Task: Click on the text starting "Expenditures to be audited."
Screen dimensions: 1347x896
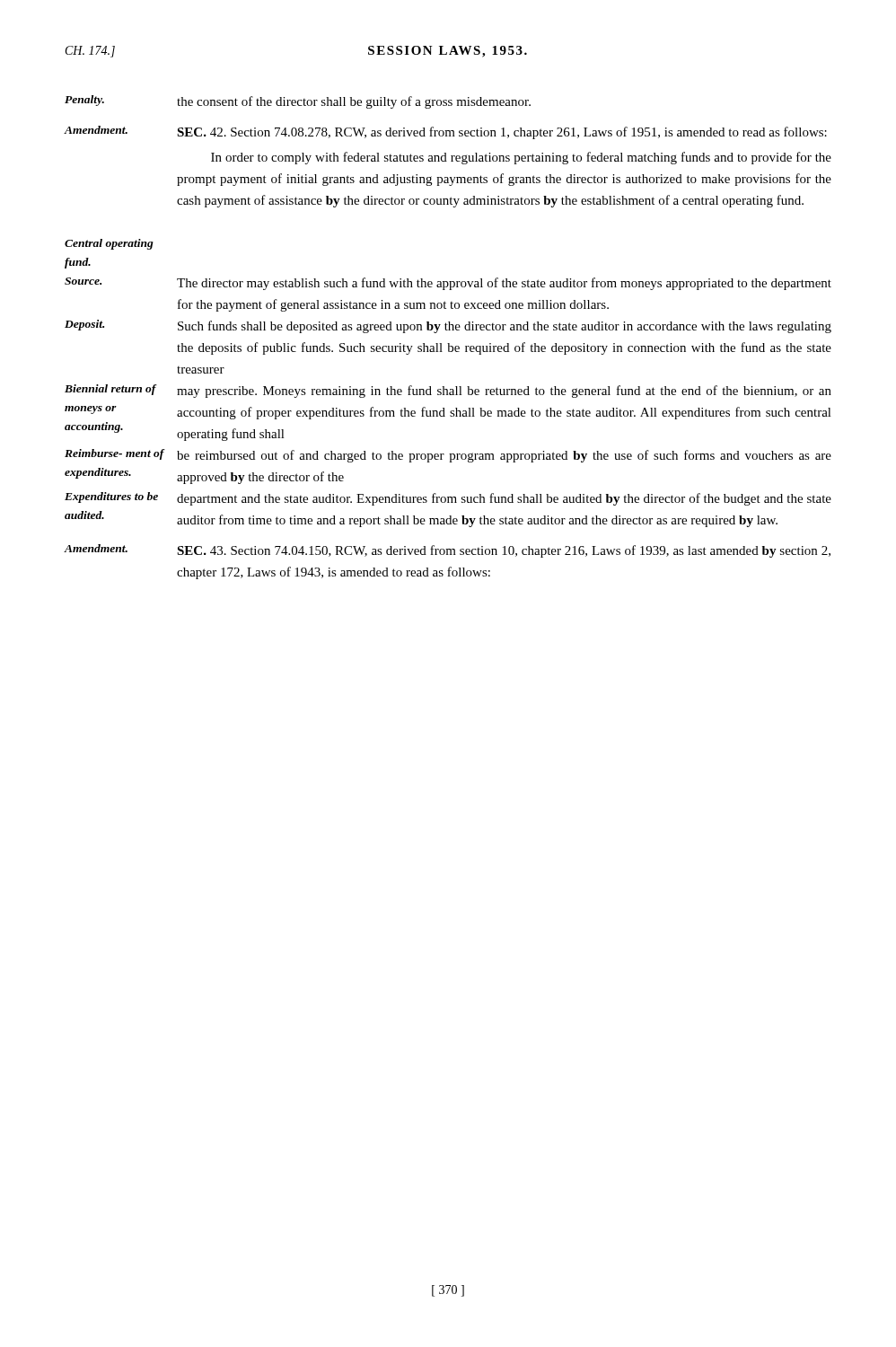Action: point(111,505)
